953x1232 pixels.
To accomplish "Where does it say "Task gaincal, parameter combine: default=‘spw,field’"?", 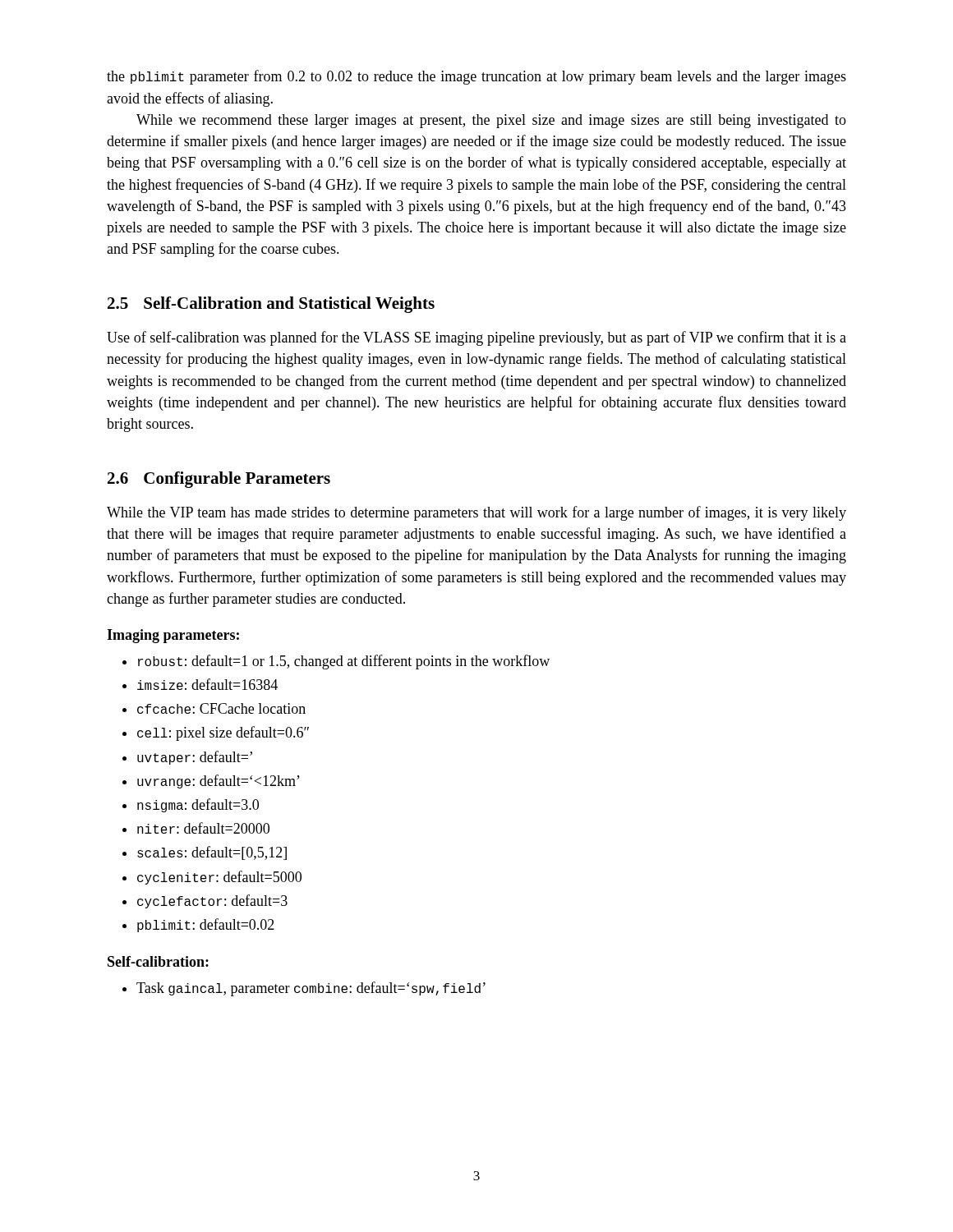I will [x=311, y=989].
